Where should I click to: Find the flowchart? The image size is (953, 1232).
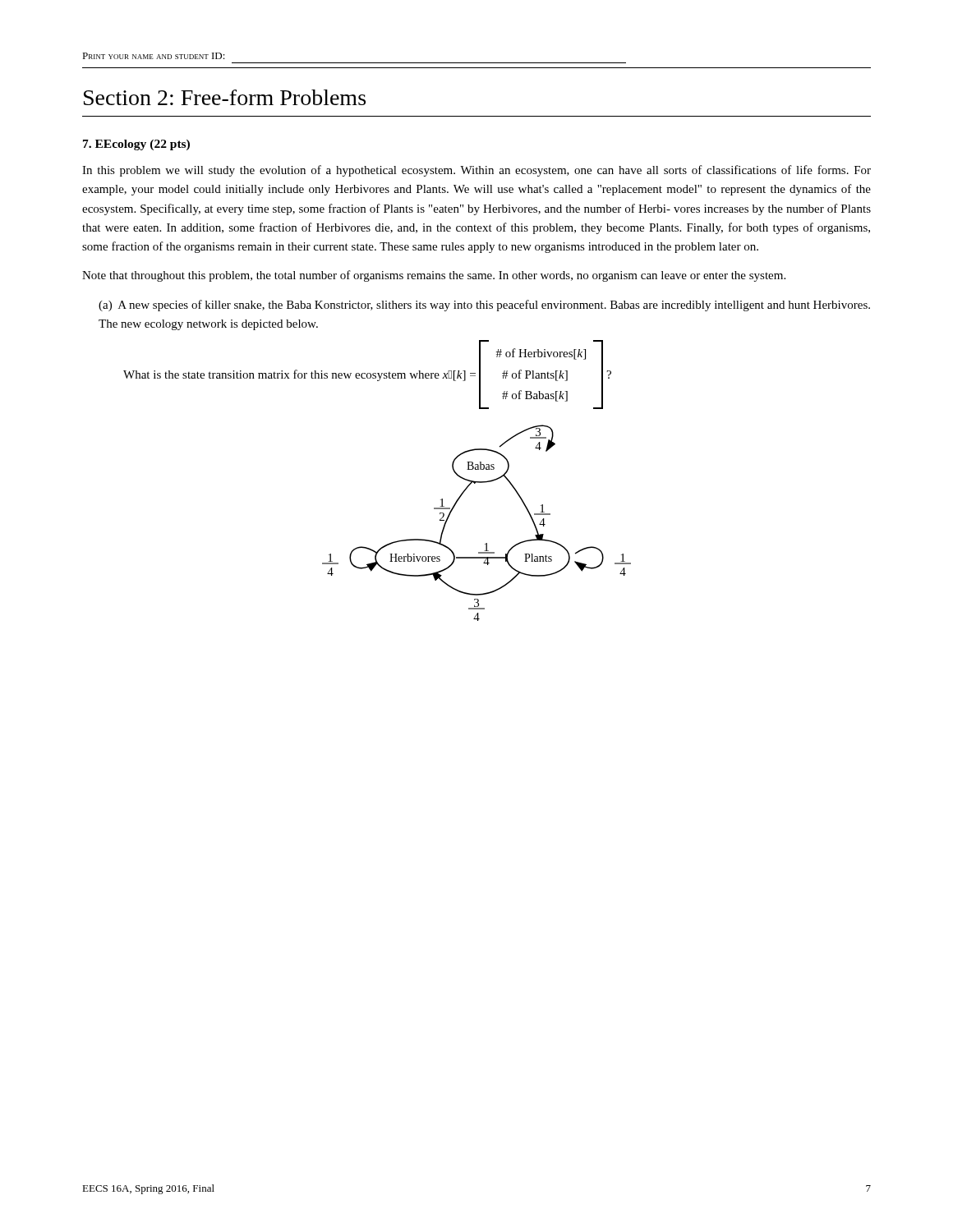476,524
